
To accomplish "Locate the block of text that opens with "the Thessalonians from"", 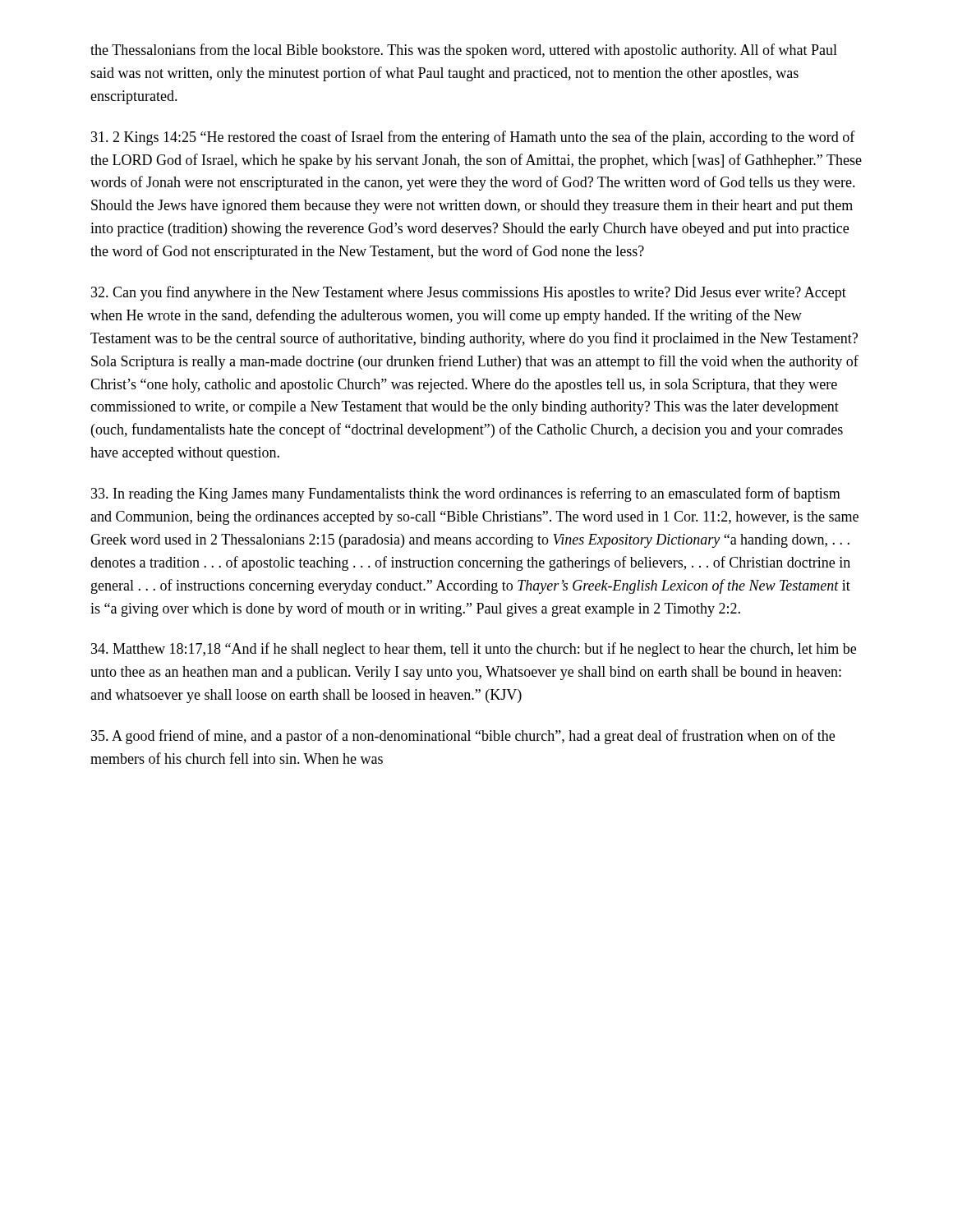I will (x=464, y=73).
